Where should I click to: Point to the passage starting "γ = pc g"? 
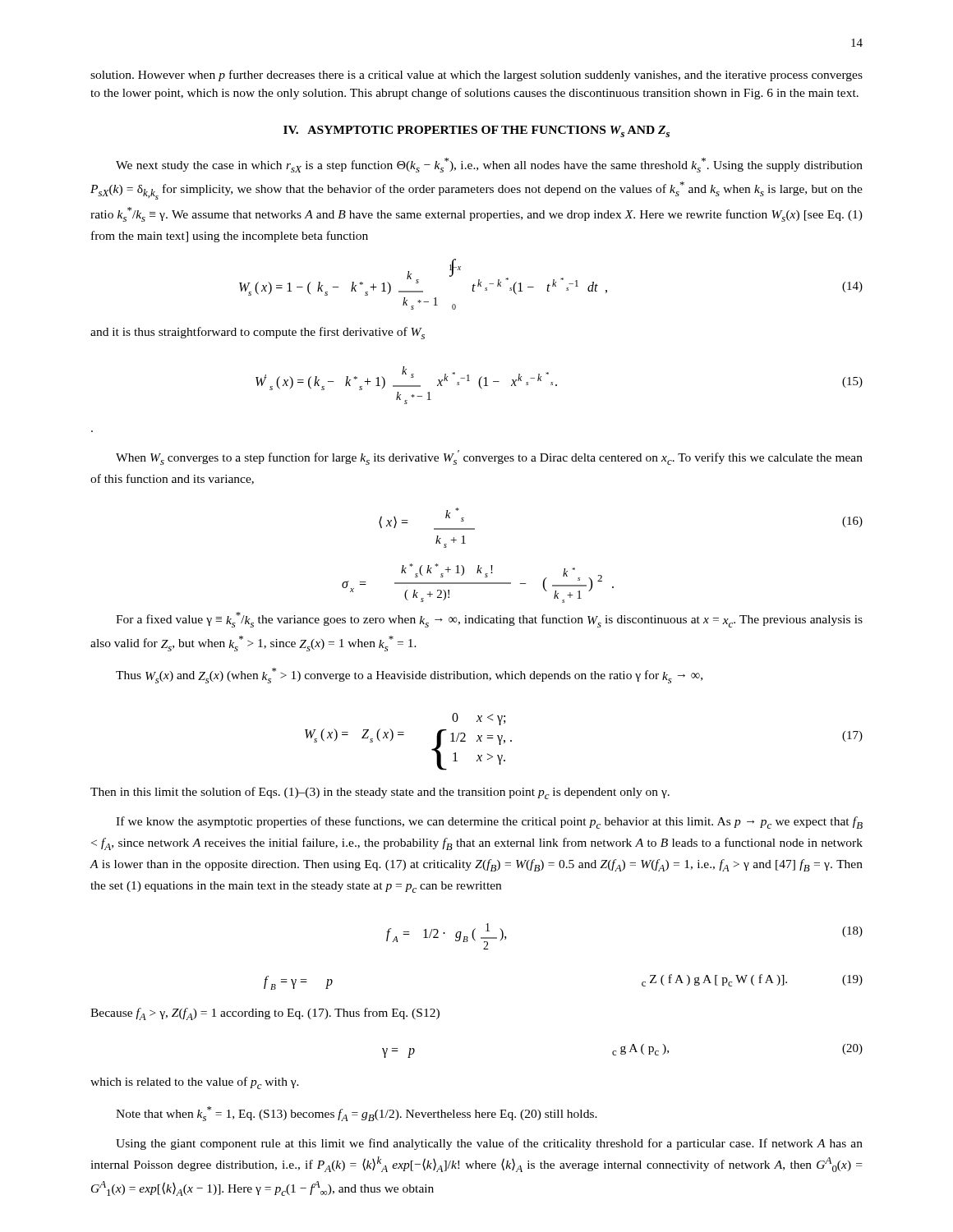click(622, 1051)
